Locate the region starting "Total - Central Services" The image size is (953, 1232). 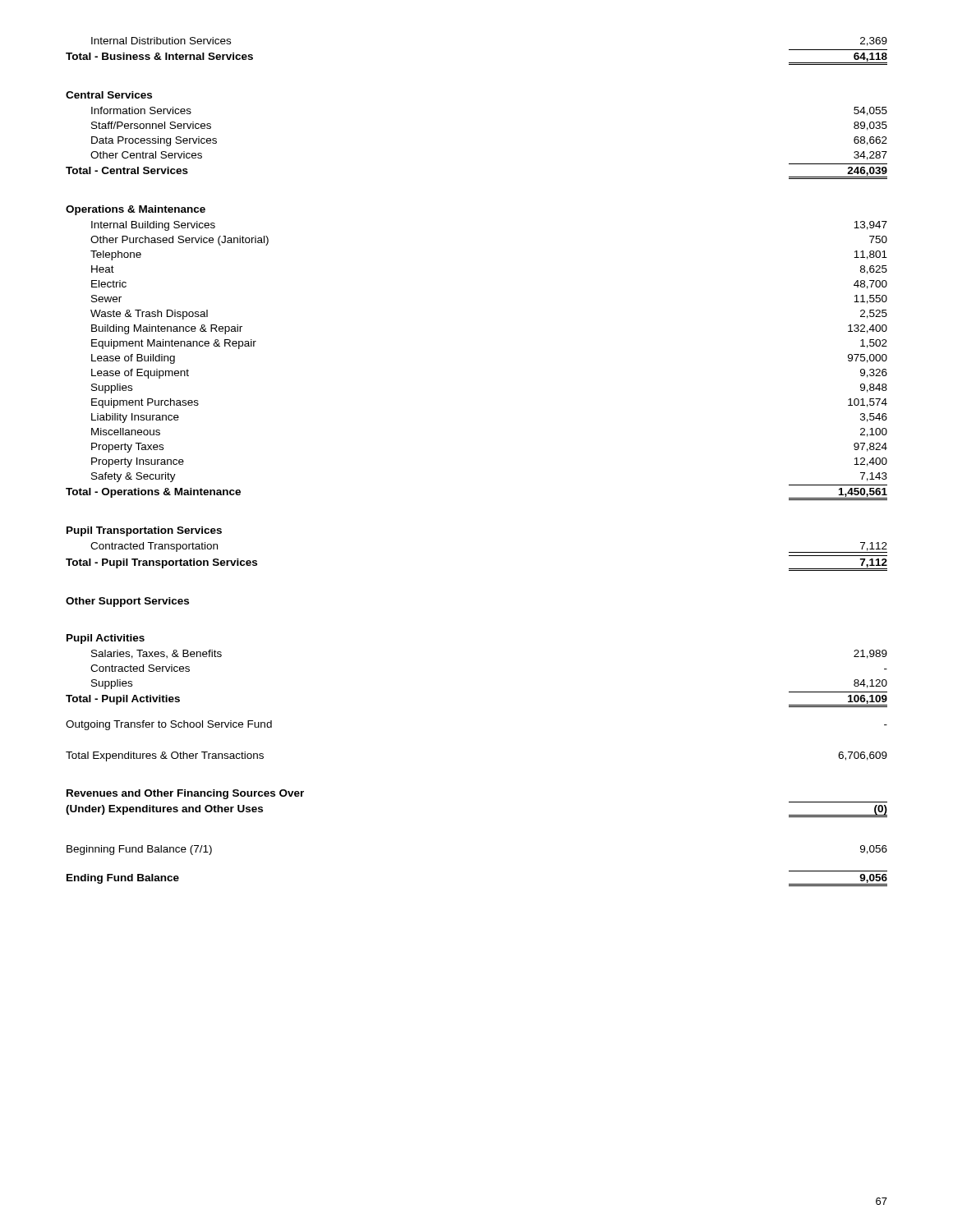124,173
